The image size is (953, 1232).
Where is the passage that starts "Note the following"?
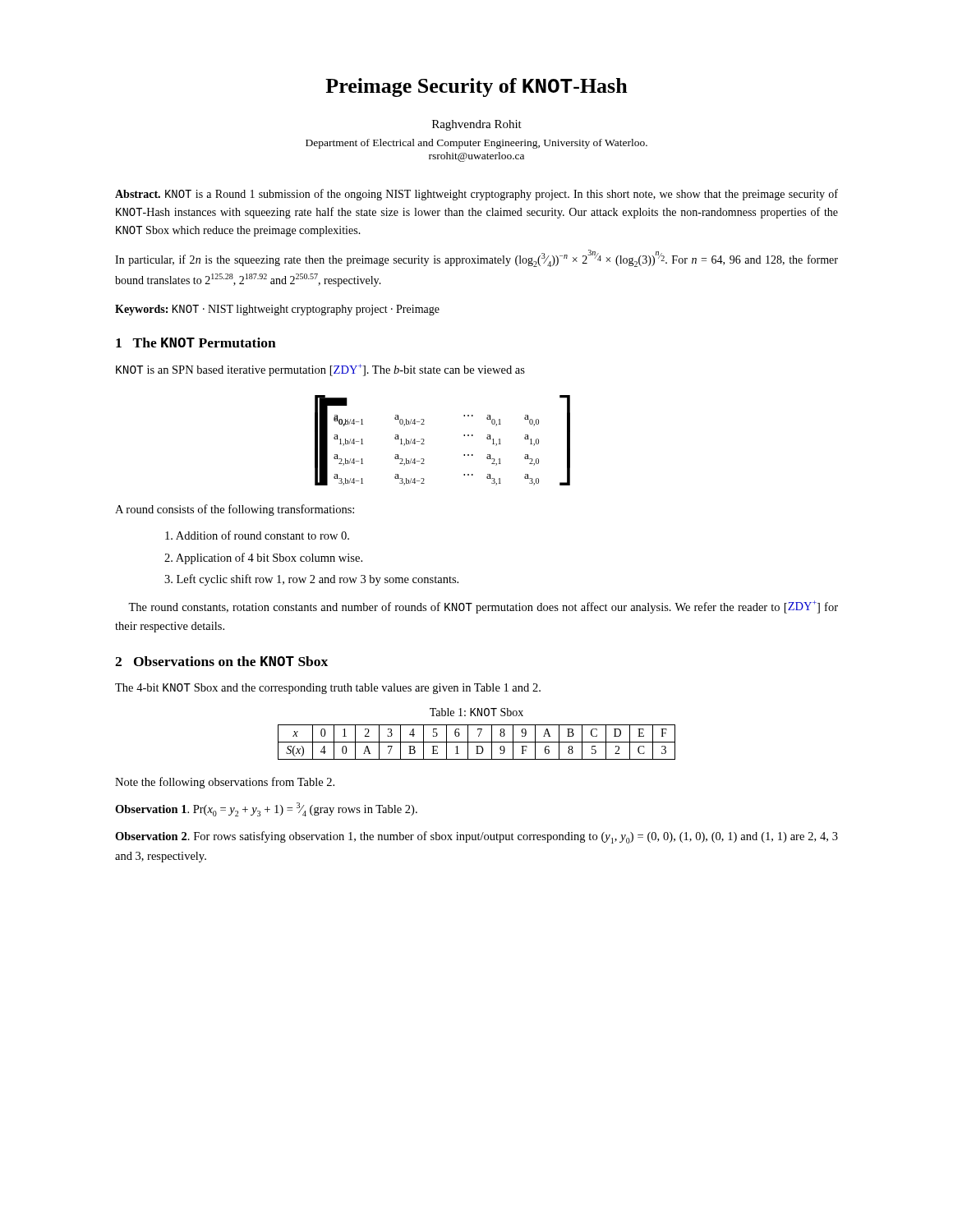225,782
